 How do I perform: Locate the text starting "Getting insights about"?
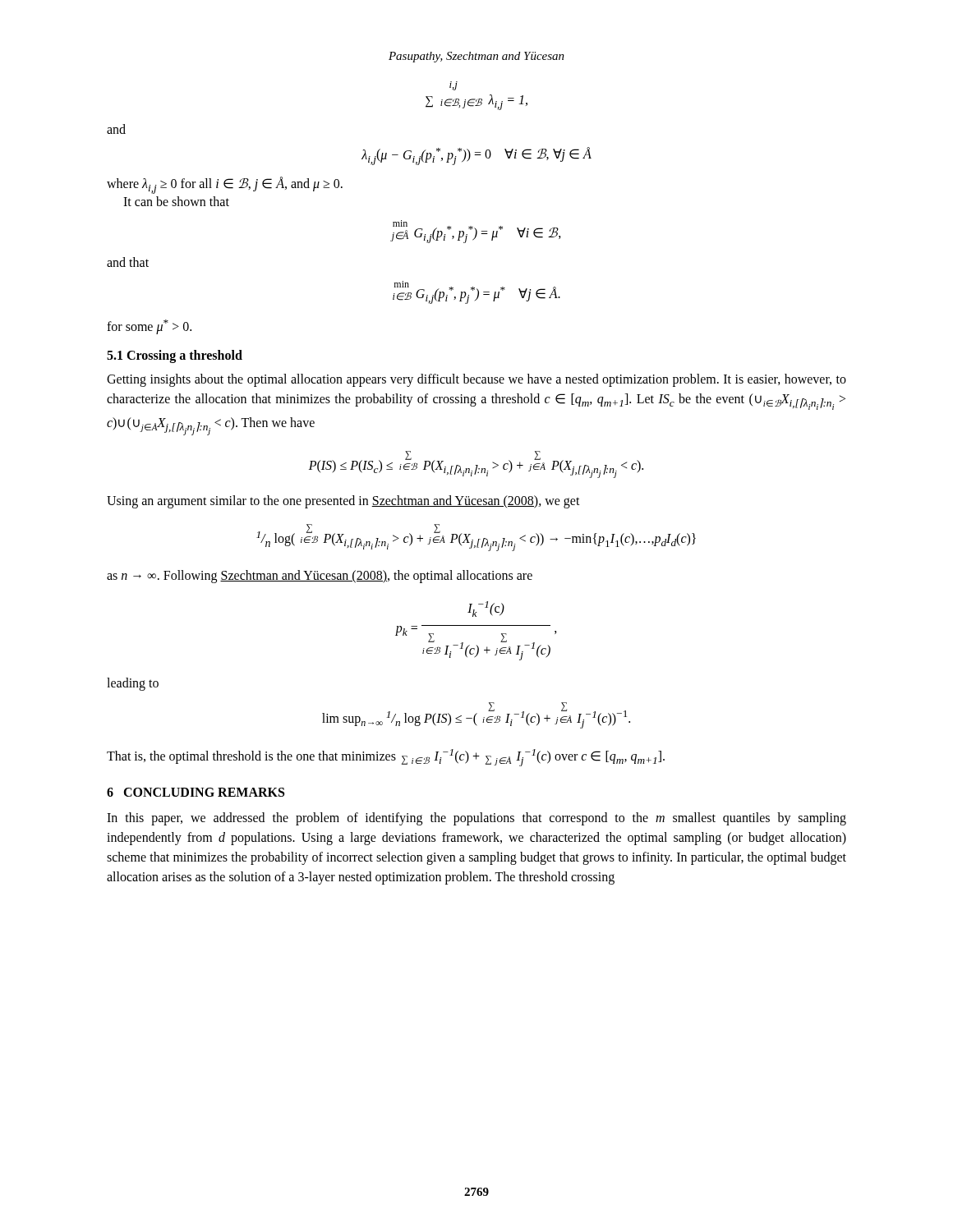pyautogui.click(x=476, y=403)
